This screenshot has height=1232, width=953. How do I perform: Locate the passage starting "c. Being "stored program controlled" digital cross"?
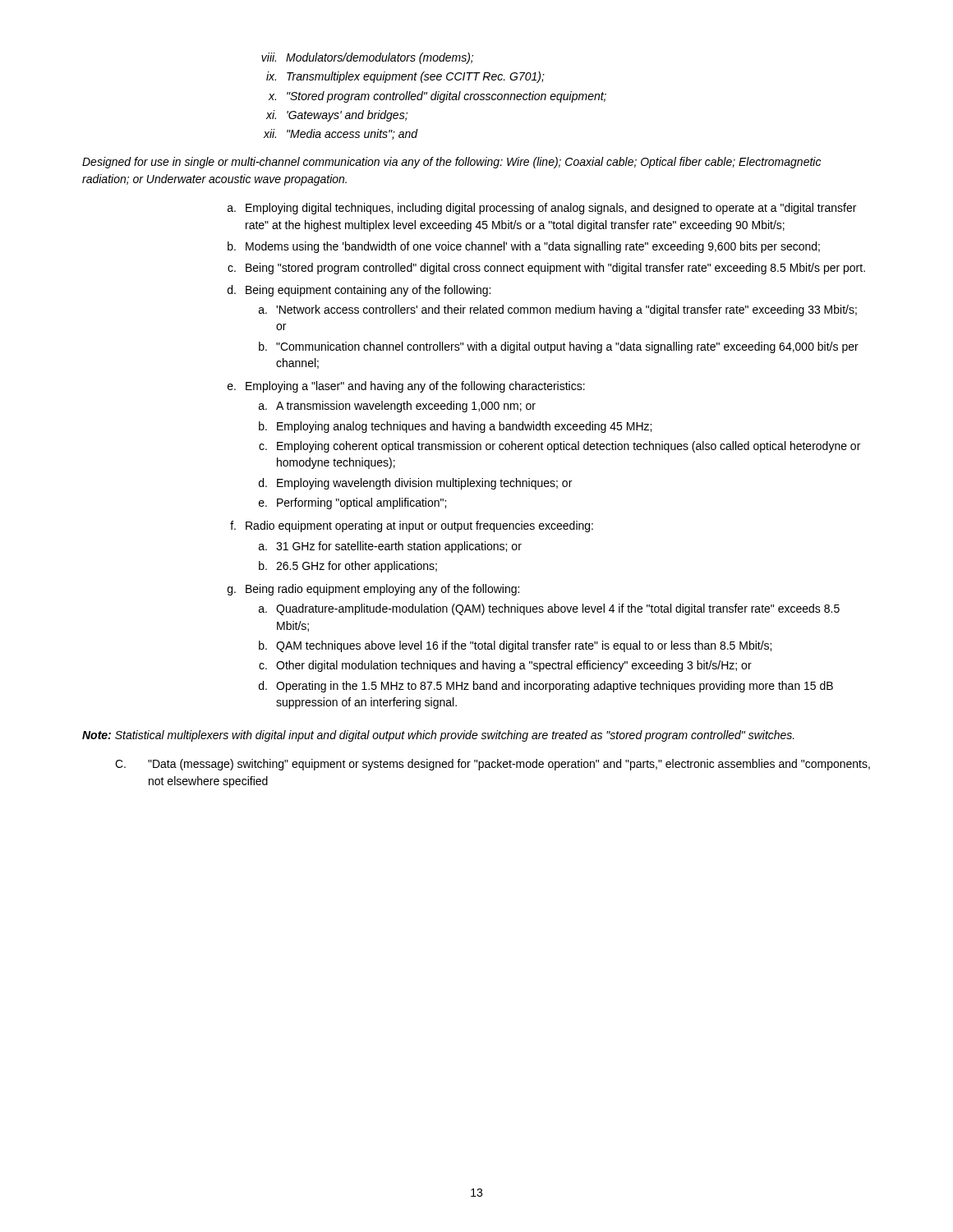[x=542, y=268]
